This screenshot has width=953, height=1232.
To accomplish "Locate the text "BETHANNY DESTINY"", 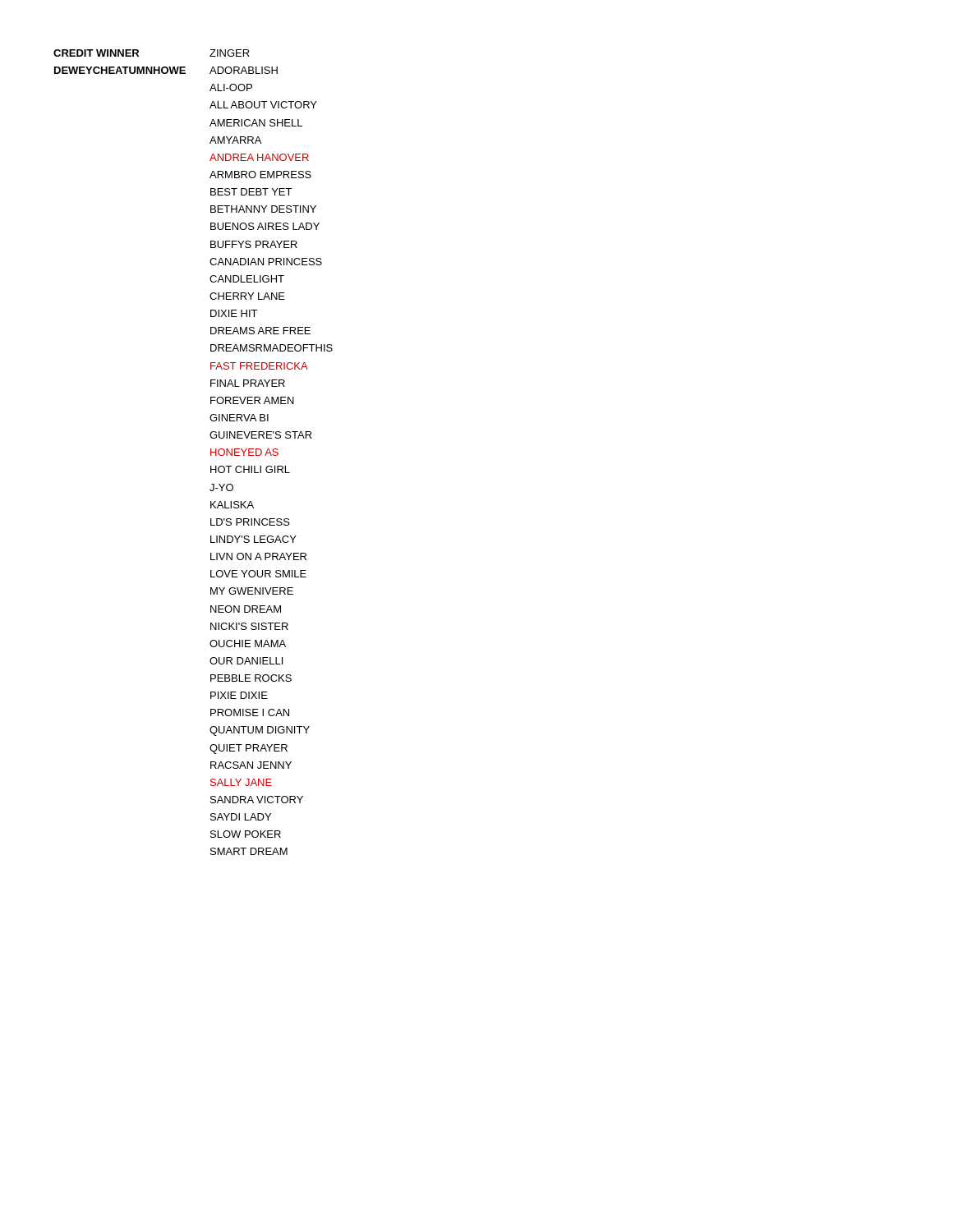I will (x=263, y=209).
